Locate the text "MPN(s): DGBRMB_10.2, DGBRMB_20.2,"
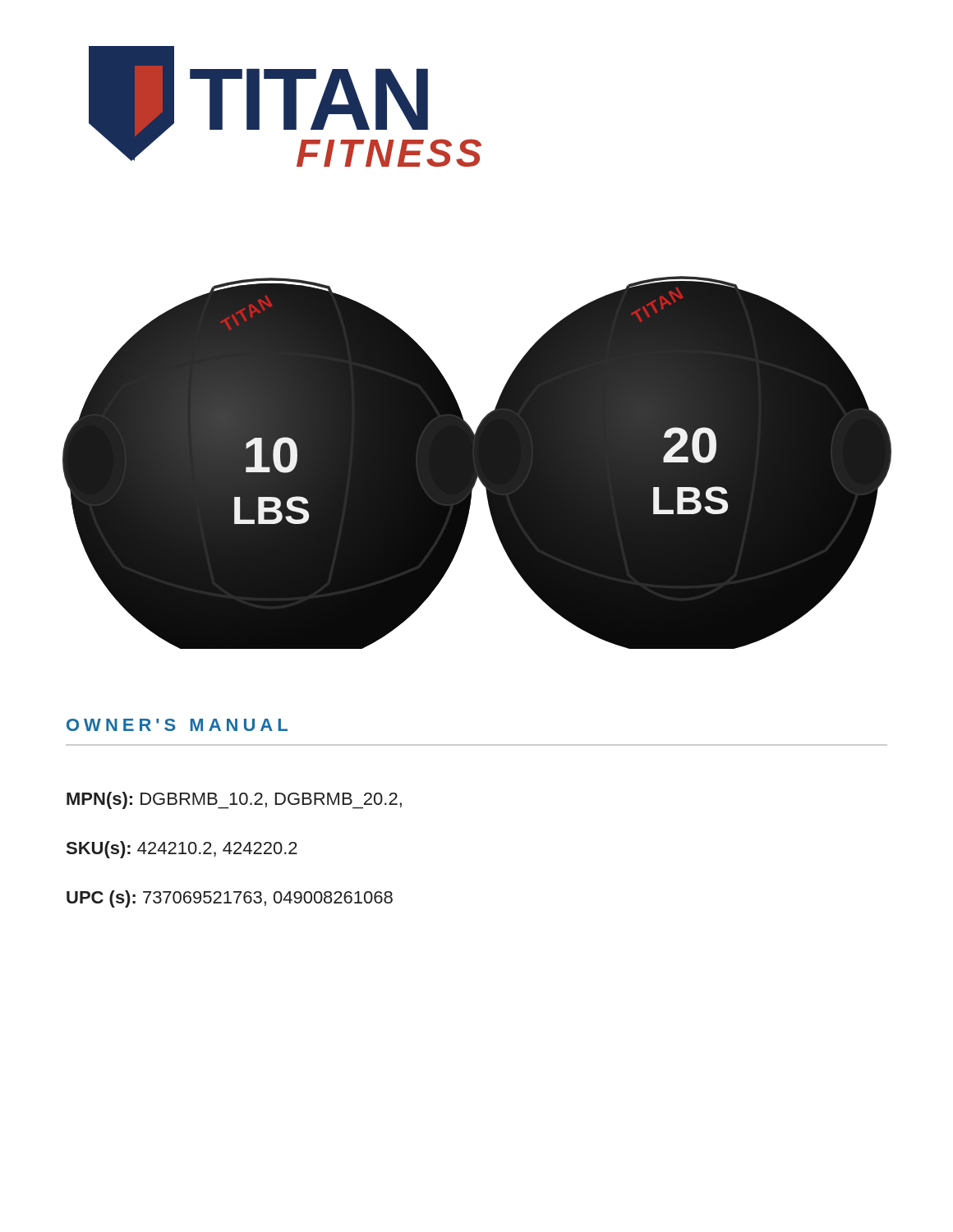 point(234,799)
